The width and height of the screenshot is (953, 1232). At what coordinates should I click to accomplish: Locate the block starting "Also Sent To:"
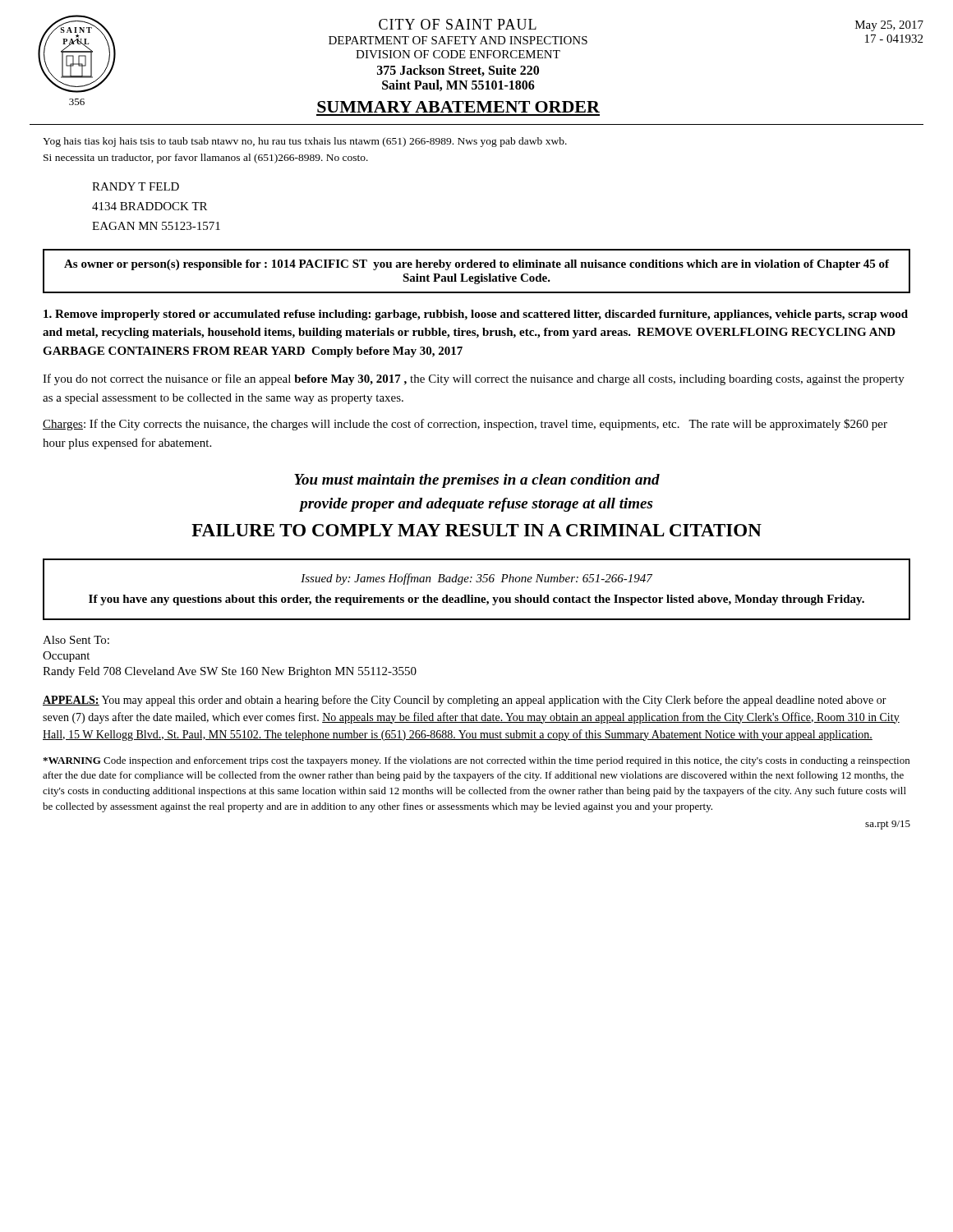coord(76,639)
